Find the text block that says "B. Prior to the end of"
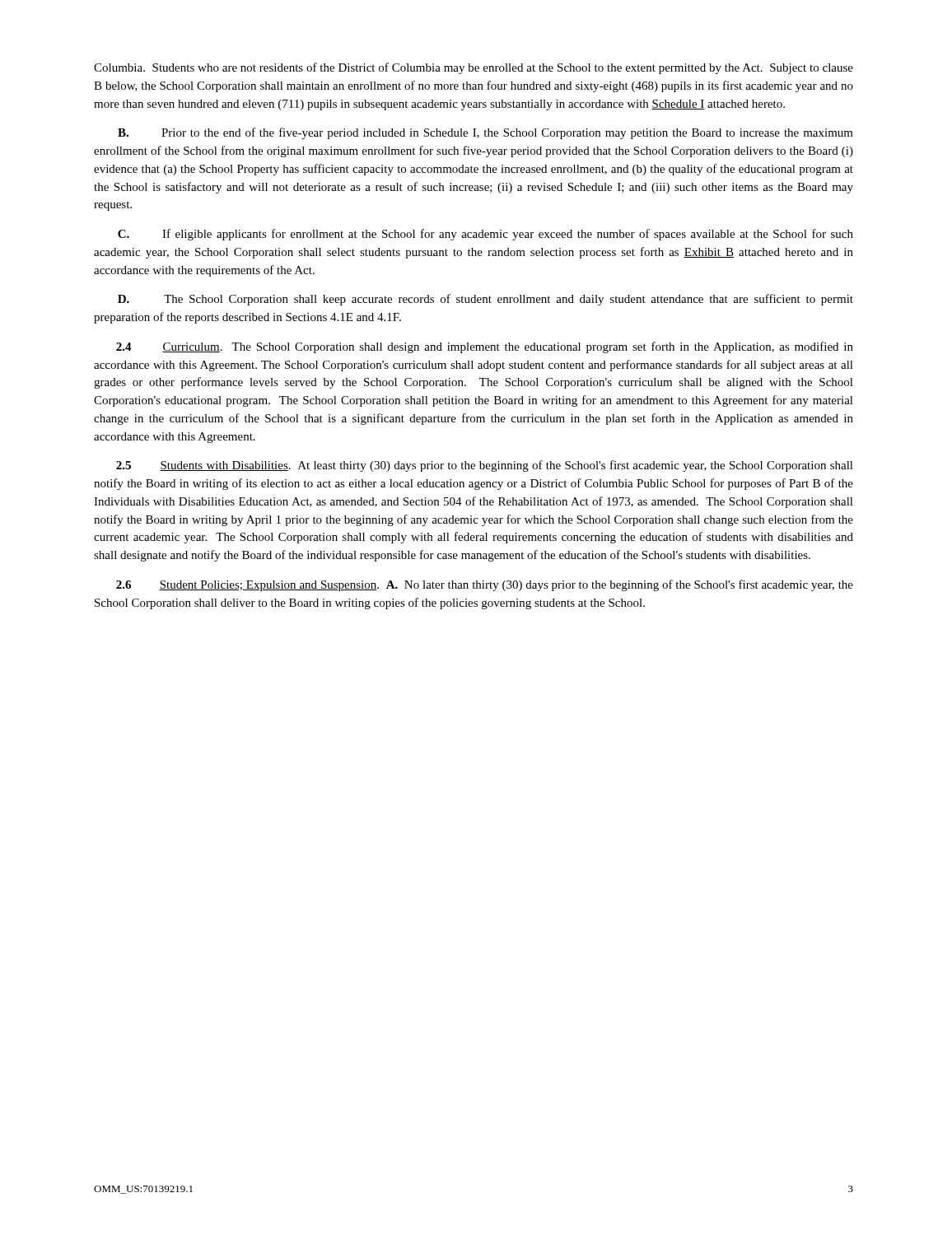This screenshot has width=952, height=1235. [x=474, y=168]
